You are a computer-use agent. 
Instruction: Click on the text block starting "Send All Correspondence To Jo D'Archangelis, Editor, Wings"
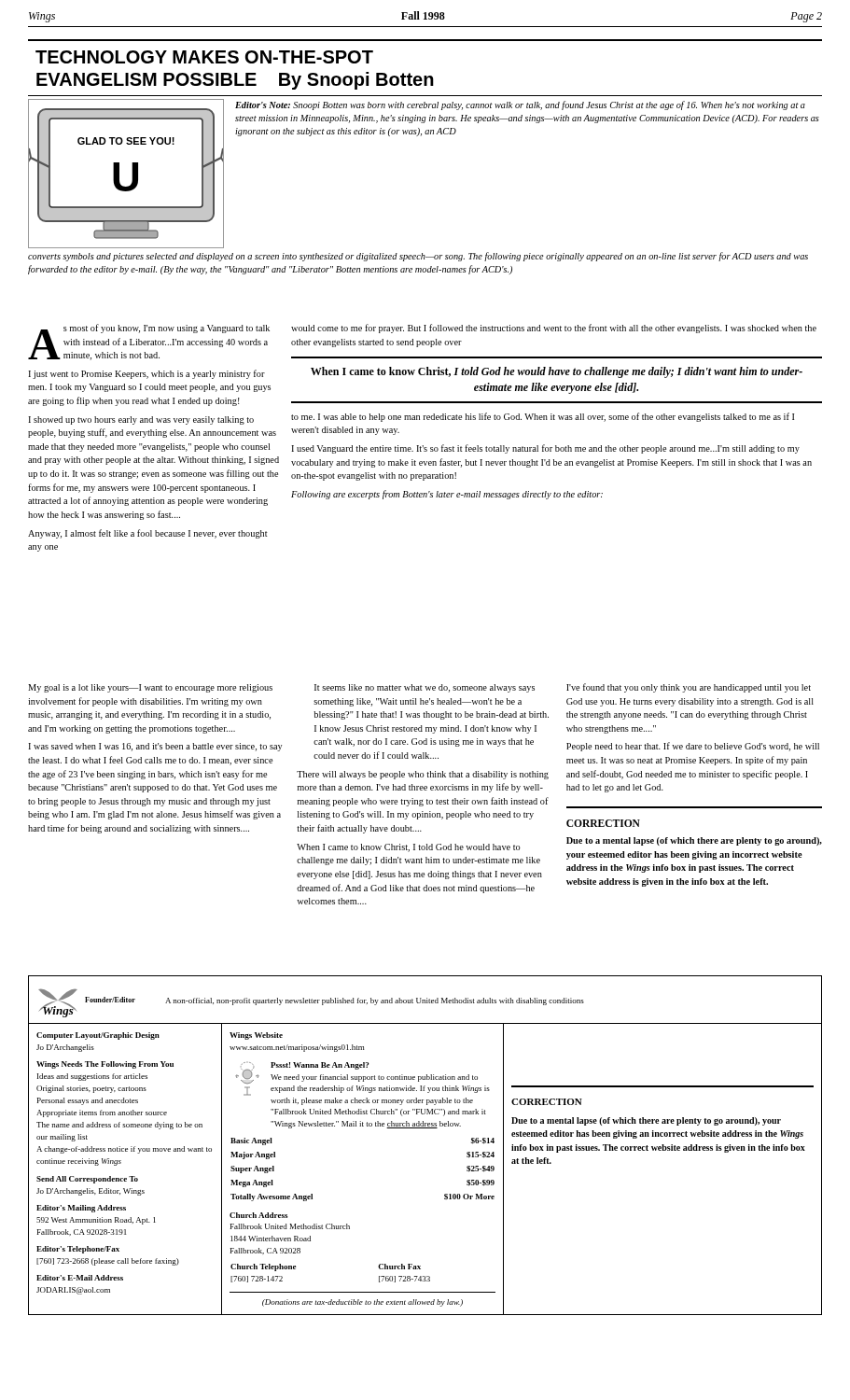pos(90,1184)
